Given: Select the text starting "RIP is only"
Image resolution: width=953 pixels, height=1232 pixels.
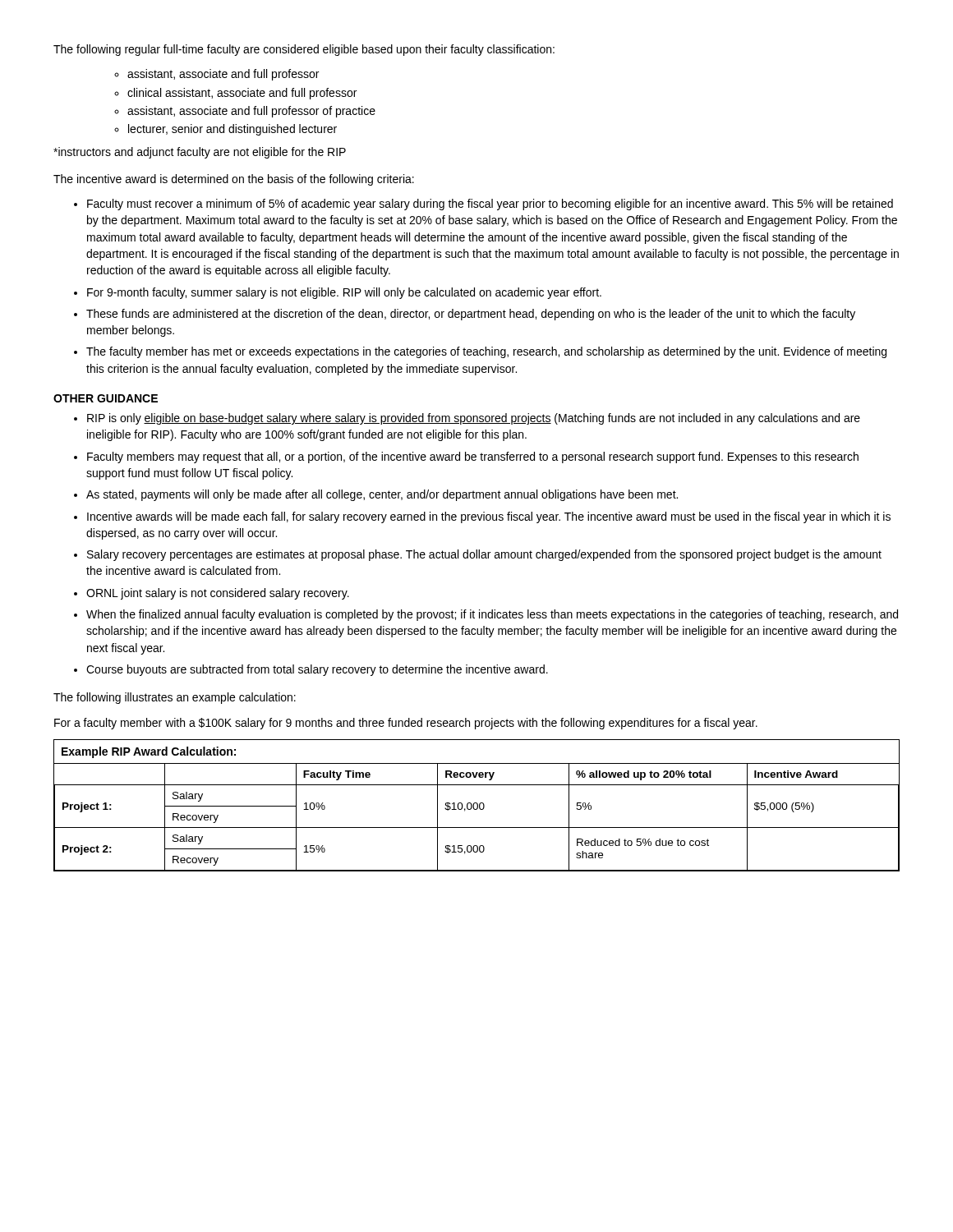Looking at the screenshot, I should (x=473, y=426).
